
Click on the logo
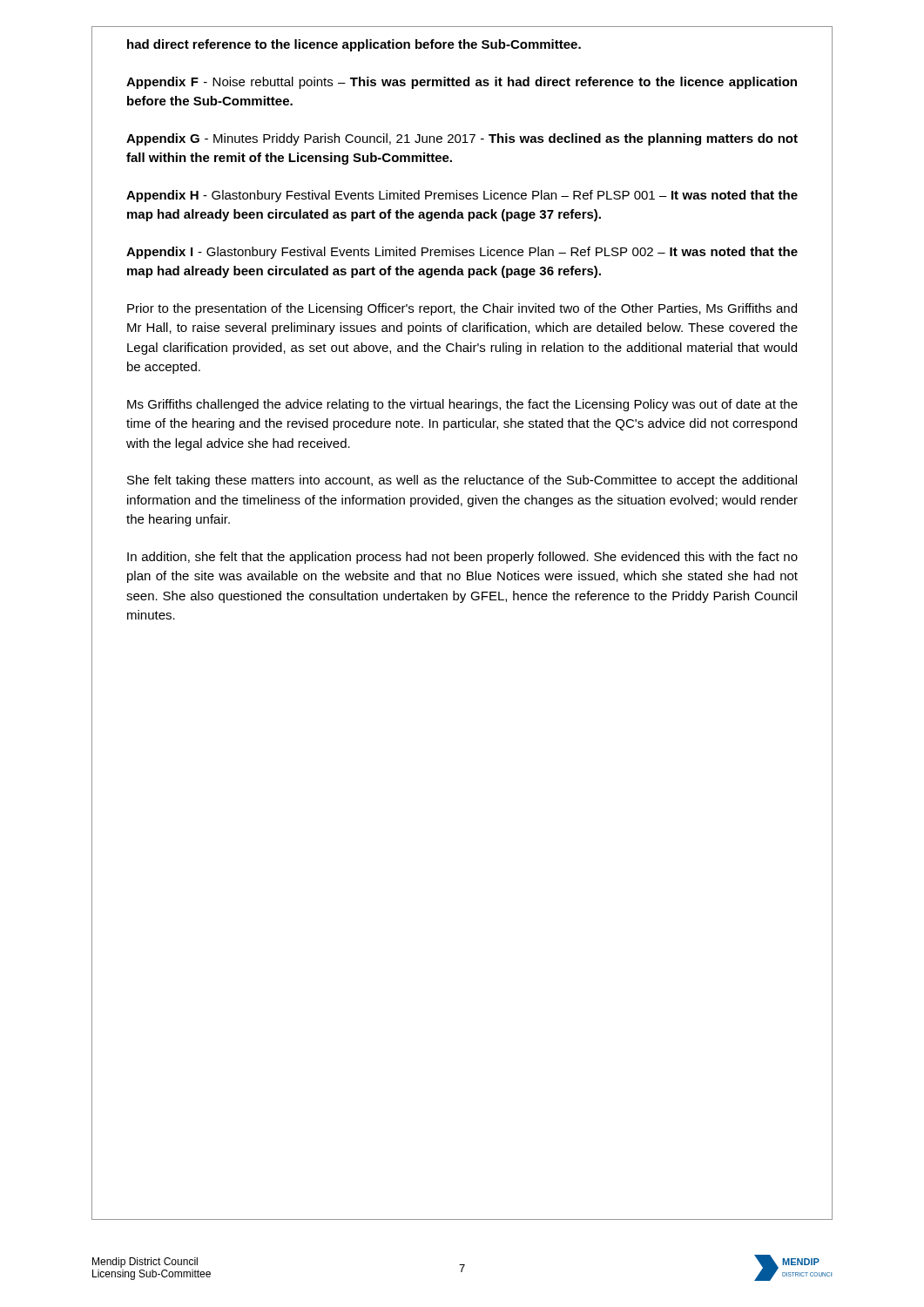pyautogui.click(x=793, y=1268)
